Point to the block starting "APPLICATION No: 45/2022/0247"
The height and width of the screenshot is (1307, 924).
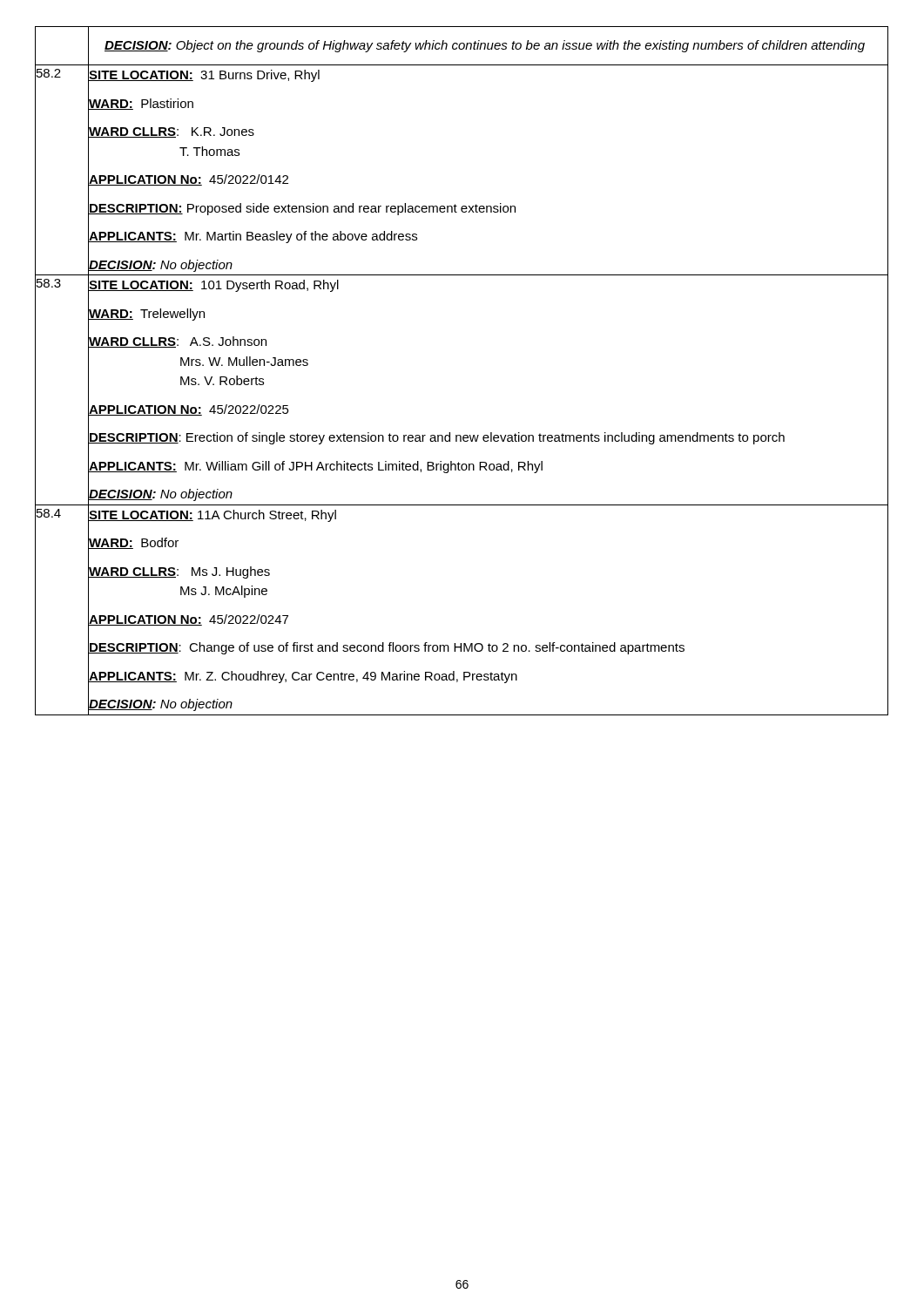pyautogui.click(x=189, y=619)
